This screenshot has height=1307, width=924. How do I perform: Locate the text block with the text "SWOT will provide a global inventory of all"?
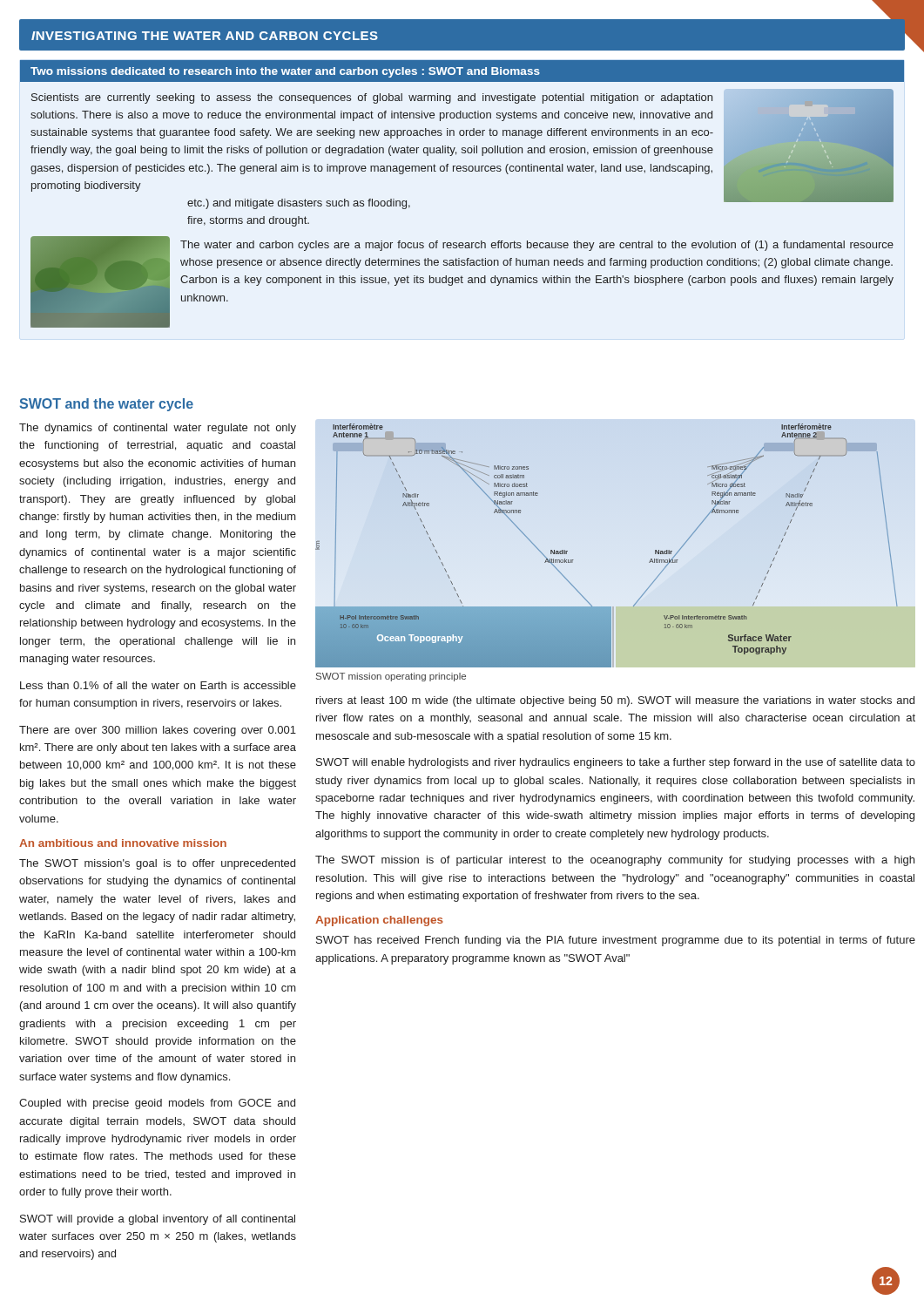pyautogui.click(x=158, y=1236)
